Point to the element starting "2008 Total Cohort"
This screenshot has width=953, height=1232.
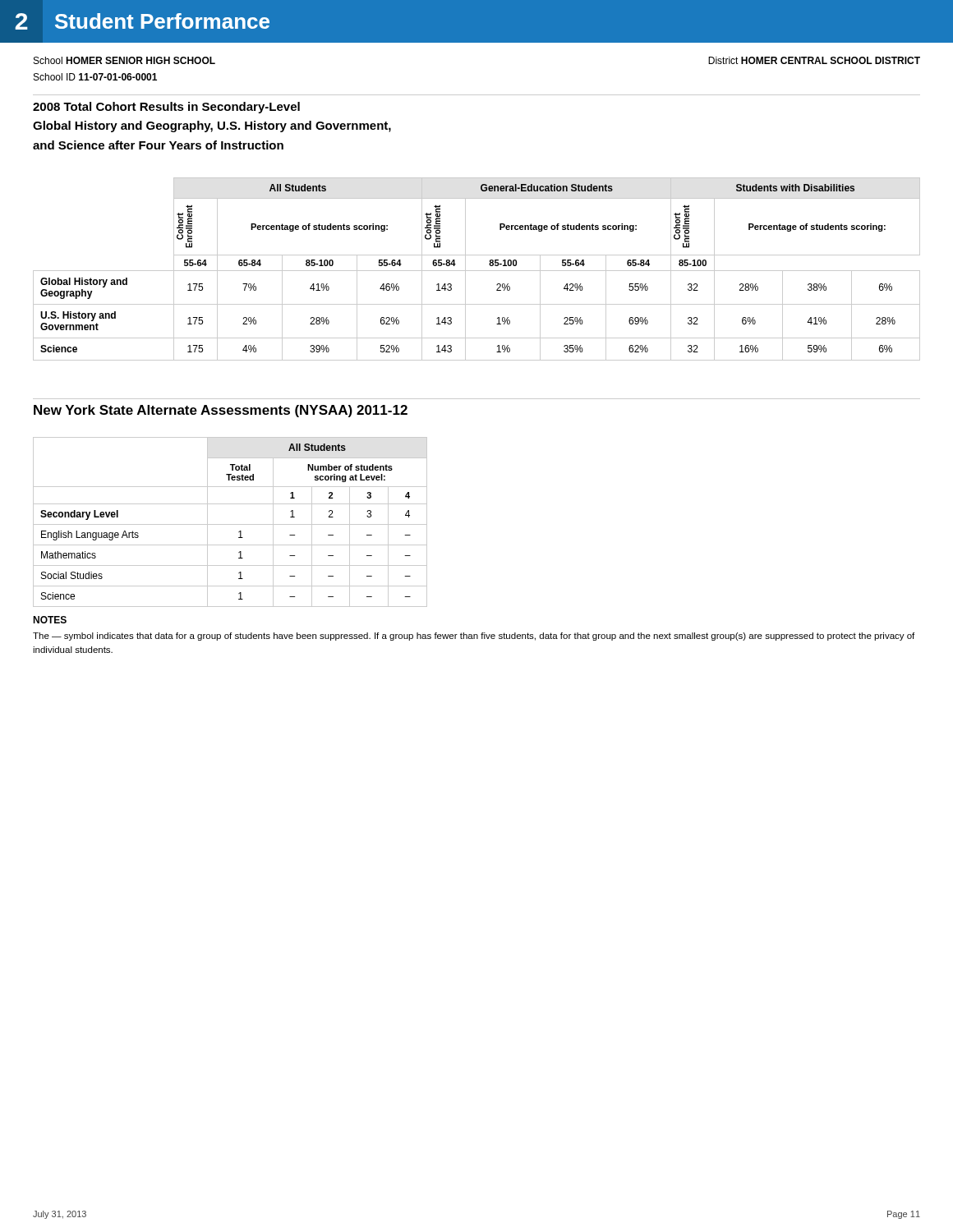(x=212, y=125)
